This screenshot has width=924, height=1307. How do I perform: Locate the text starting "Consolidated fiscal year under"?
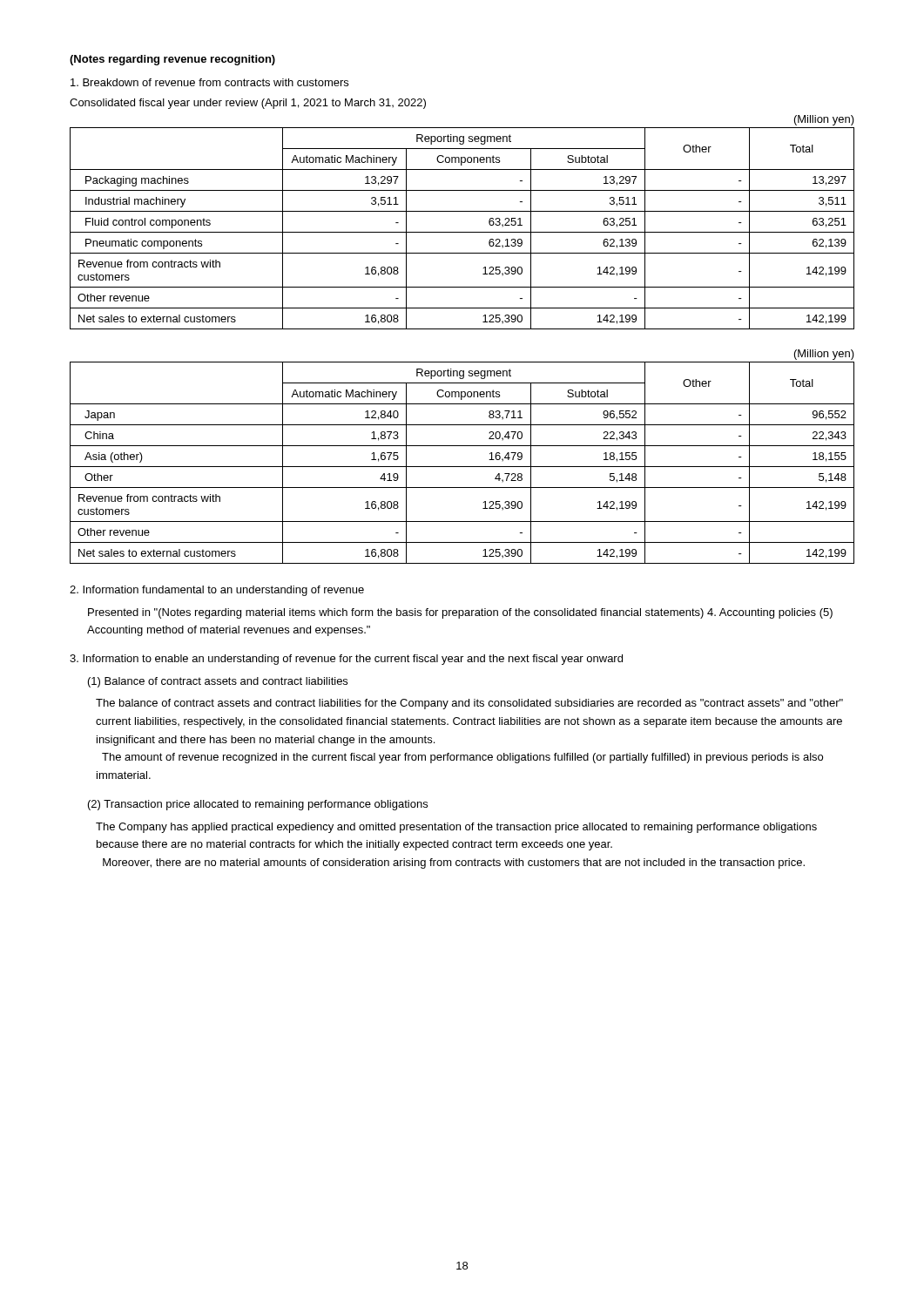[x=248, y=102]
